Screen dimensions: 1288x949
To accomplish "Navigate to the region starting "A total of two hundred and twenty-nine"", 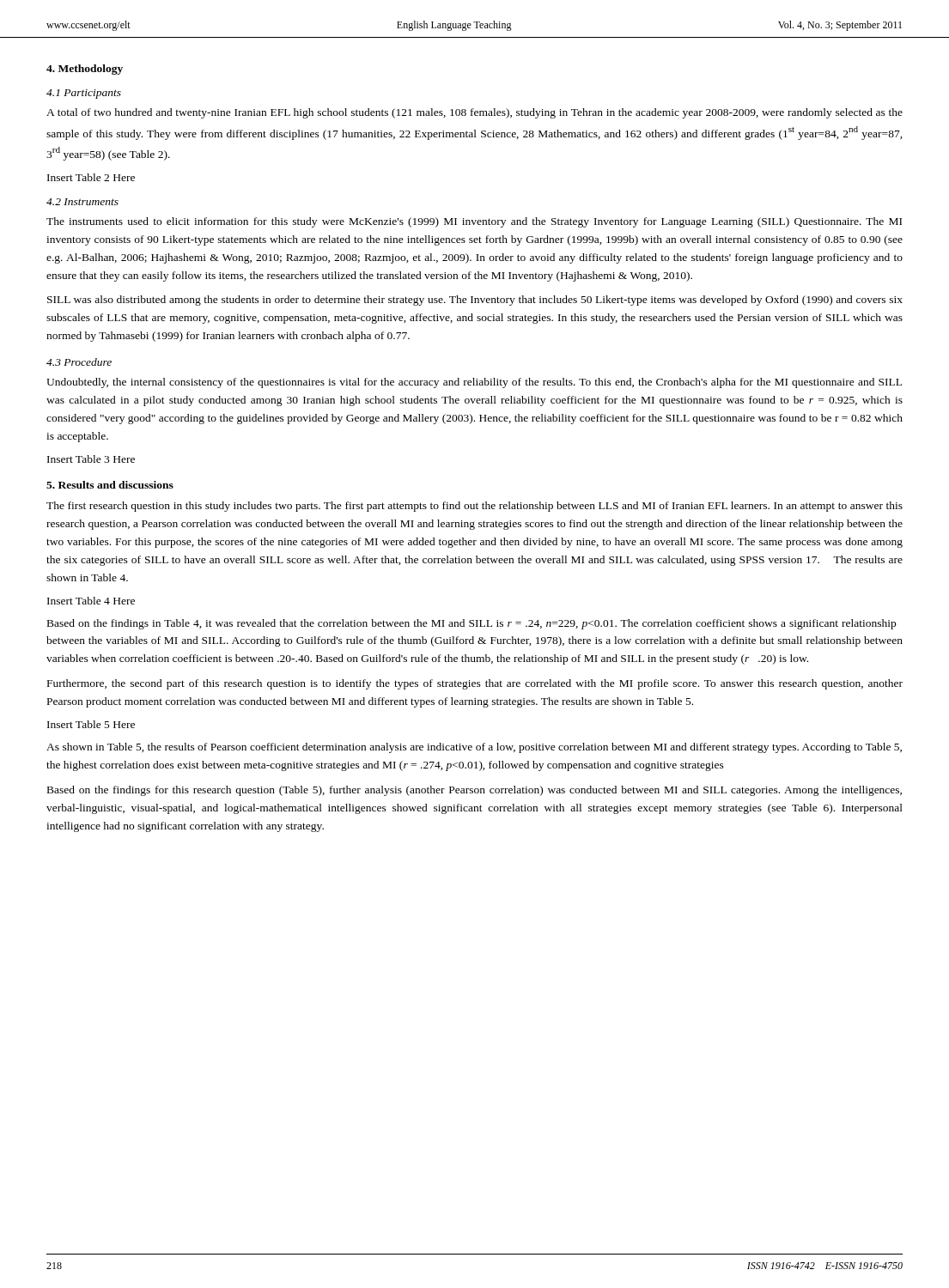I will [x=474, y=133].
